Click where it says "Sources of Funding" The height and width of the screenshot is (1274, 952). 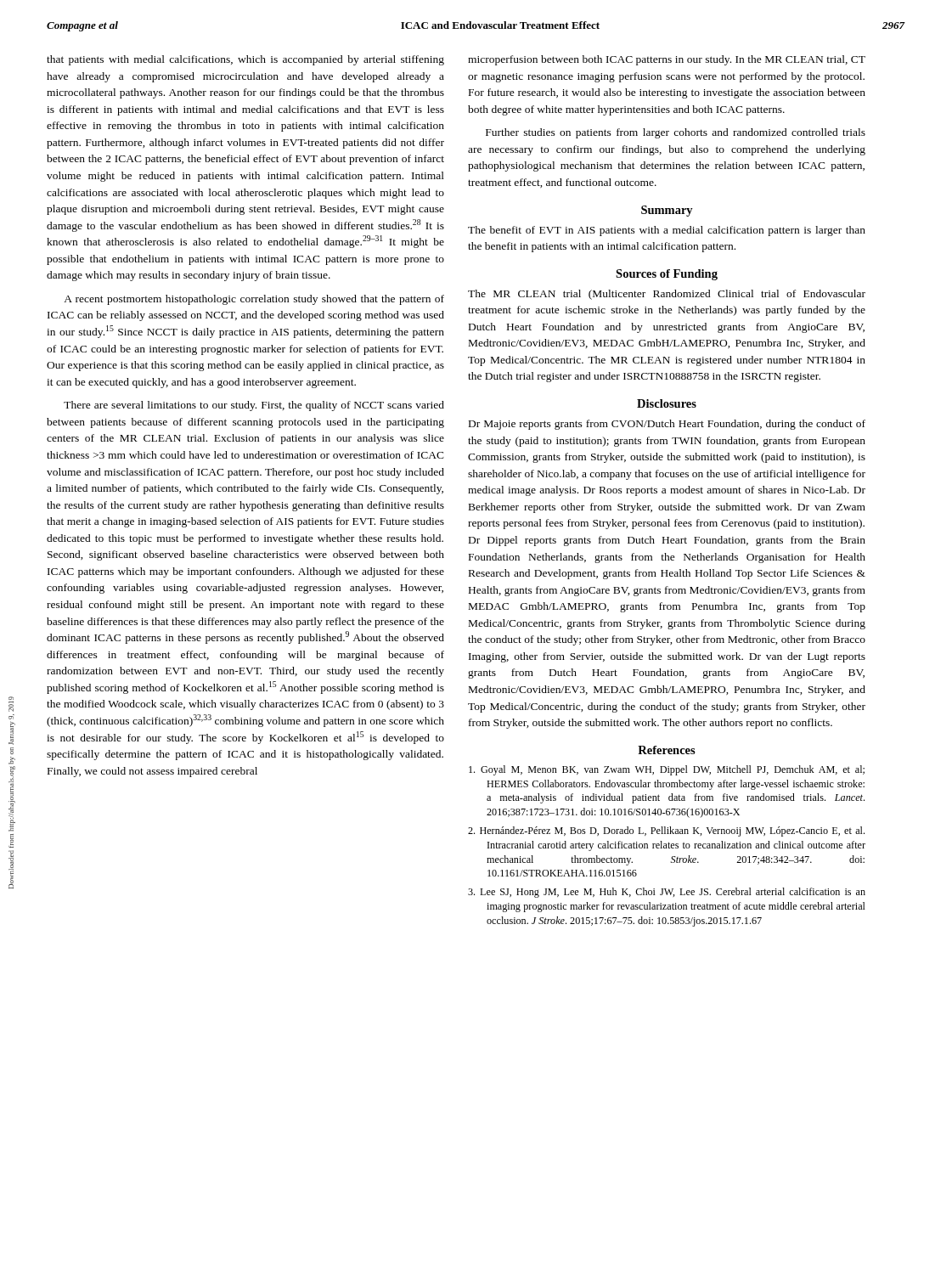coord(667,273)
